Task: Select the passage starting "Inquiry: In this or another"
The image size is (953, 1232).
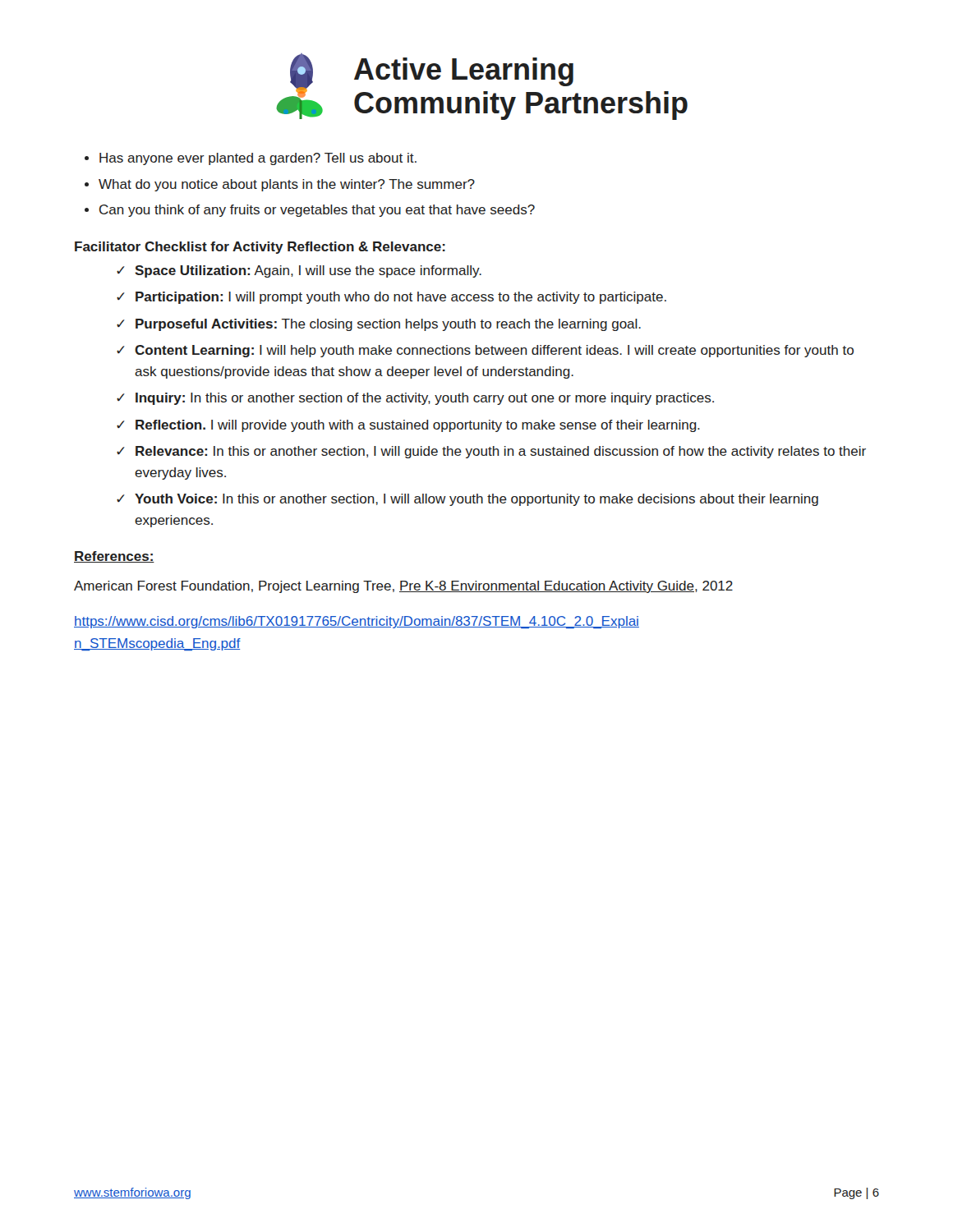Action: point(425,398)
